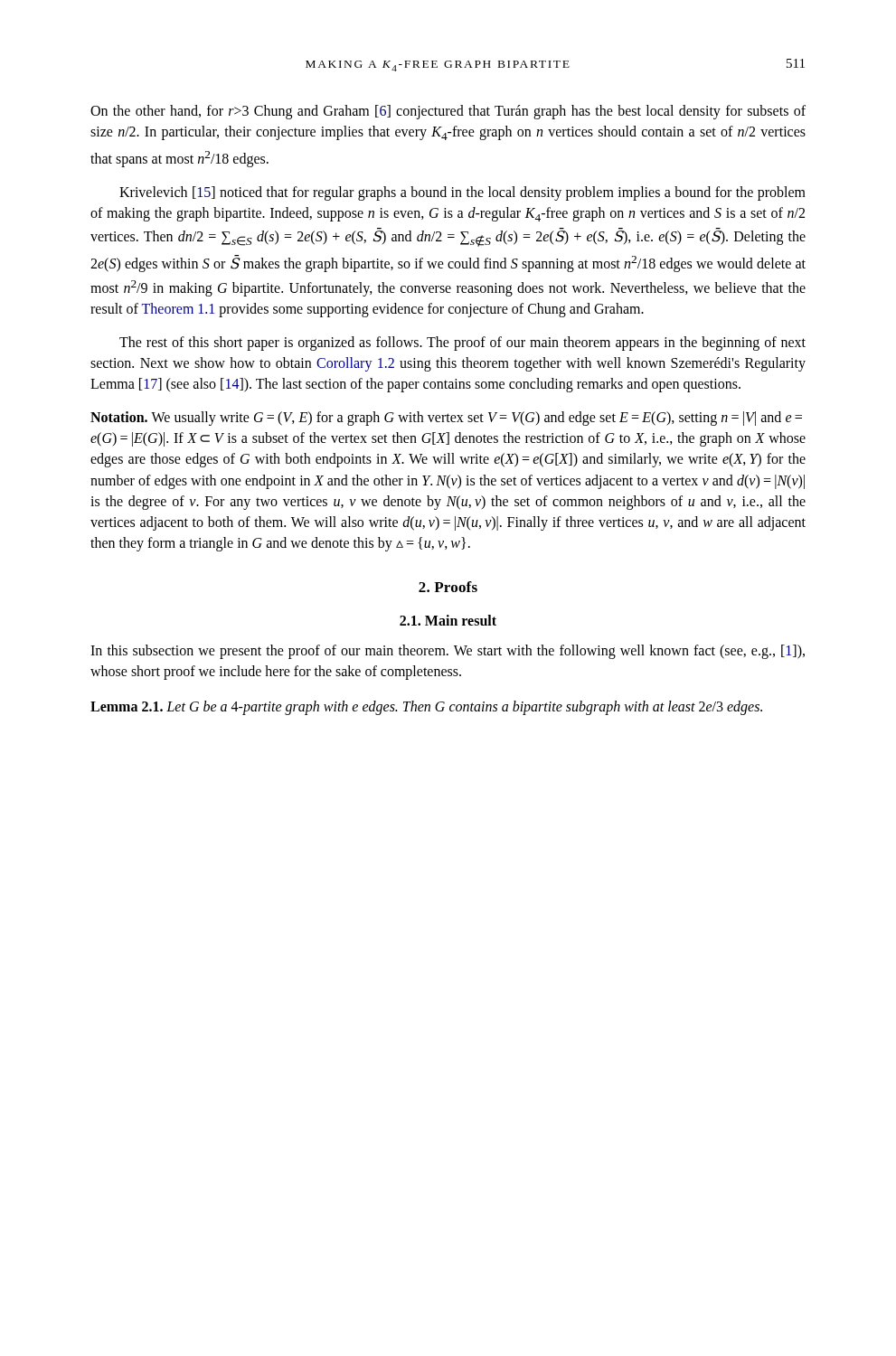
Task: Click on the text block starting "Krivelevich [15] noticed"
Action: coord(448,250)
